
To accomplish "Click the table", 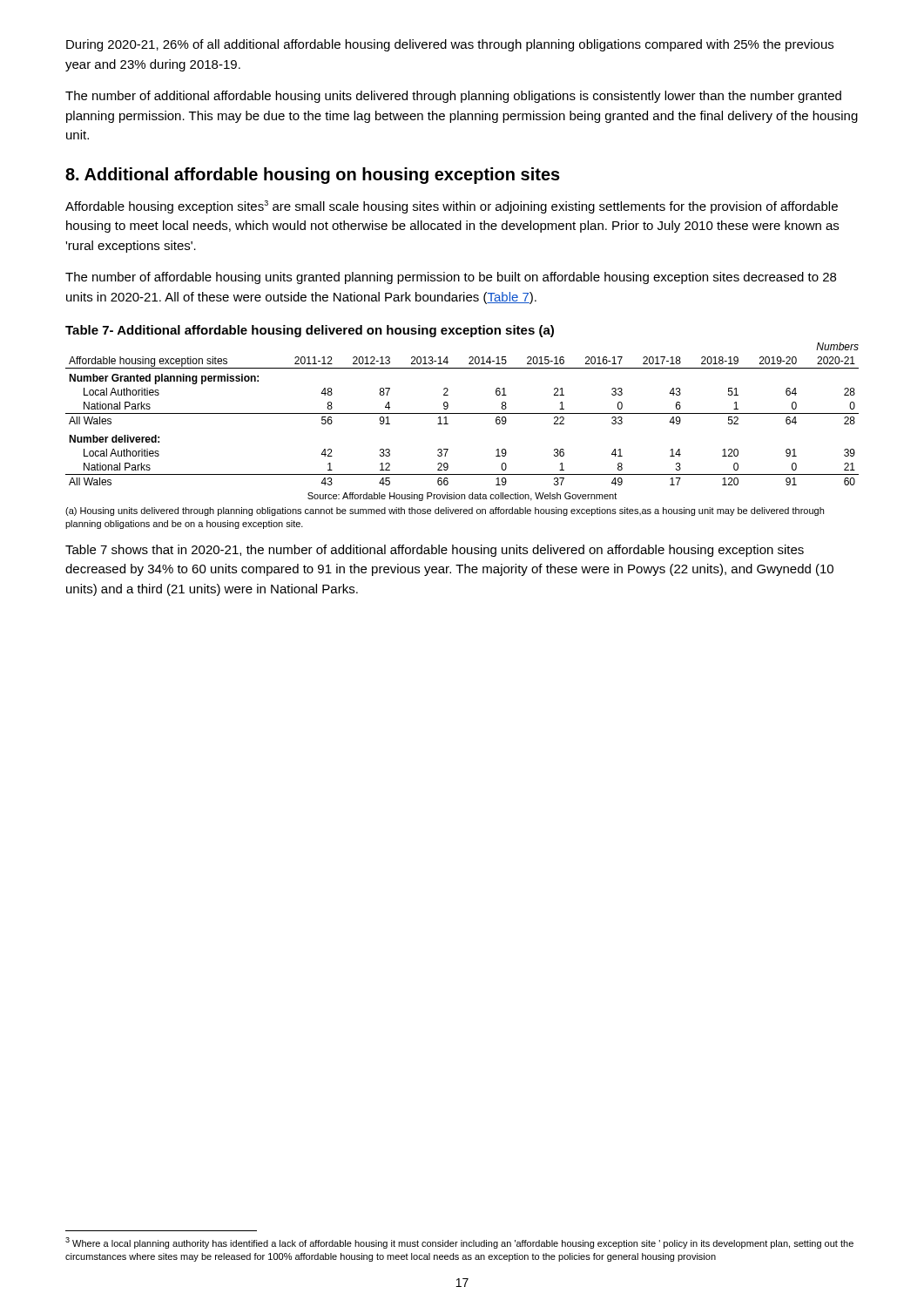I will click(462, 421).
